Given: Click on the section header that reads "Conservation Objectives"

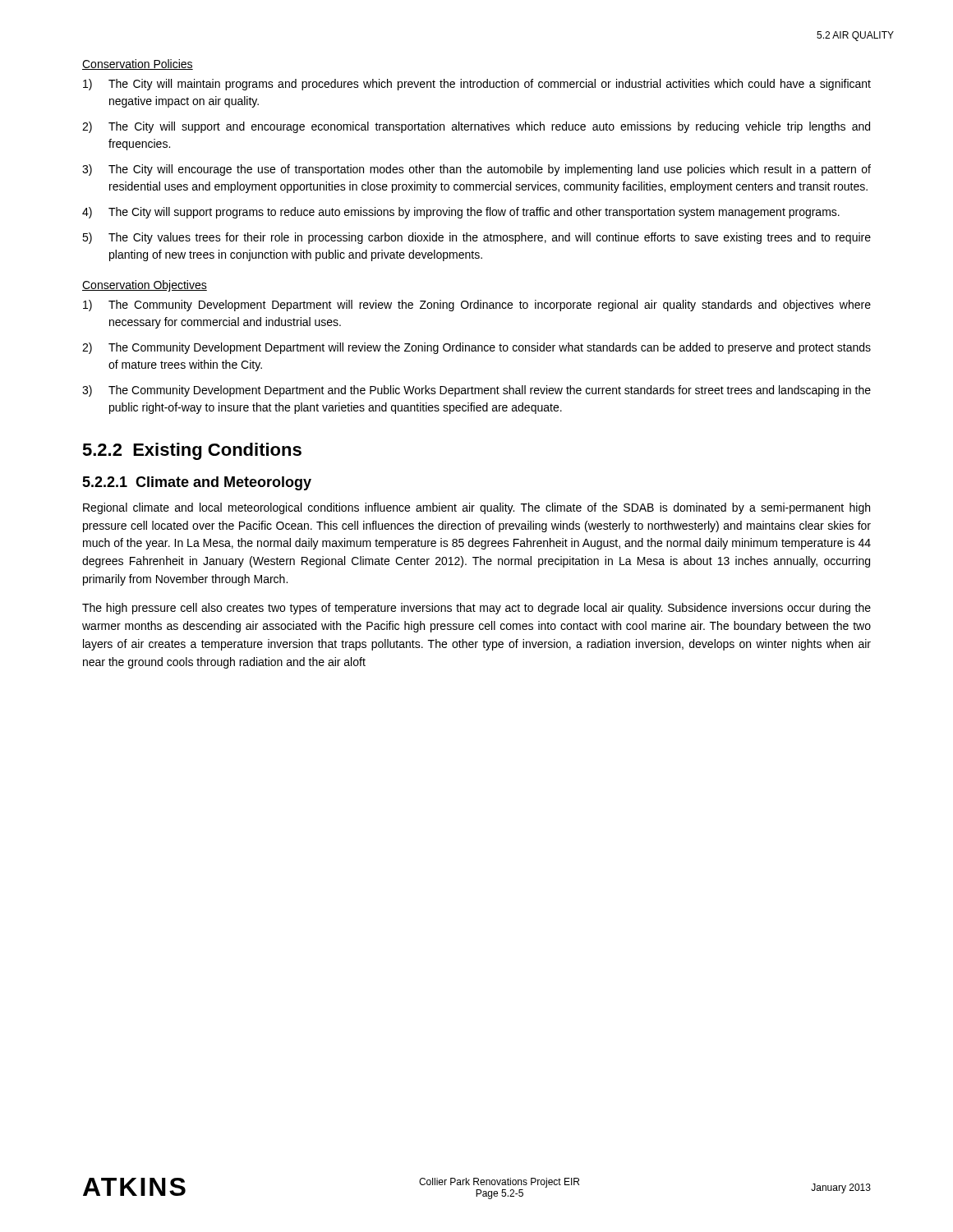Looking at the screenshot, I should [x=144, y=285].
